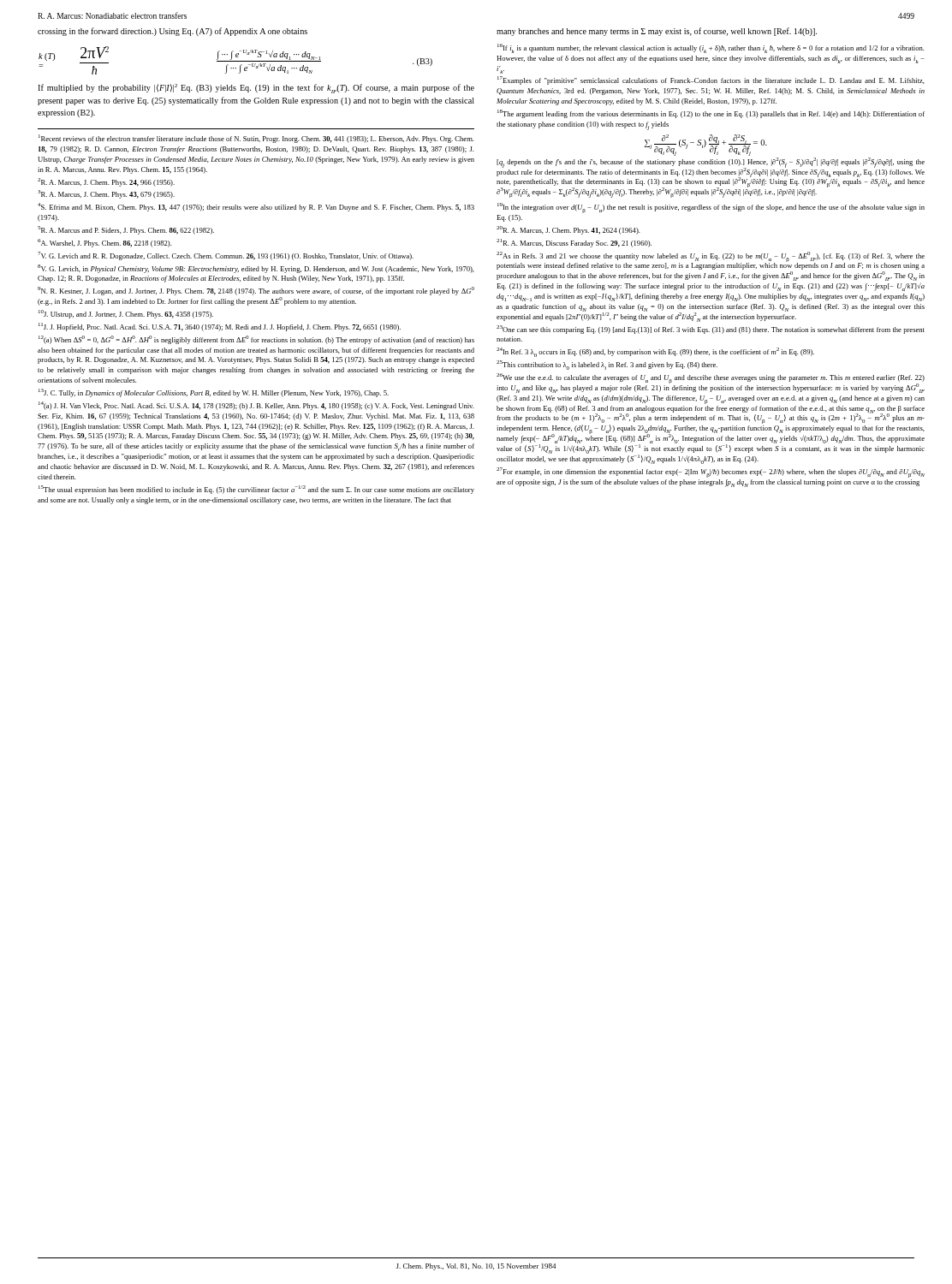Find the block on this page that starts "27For example, in one"
Screen dimensions: 1284x952
(711, 477)
